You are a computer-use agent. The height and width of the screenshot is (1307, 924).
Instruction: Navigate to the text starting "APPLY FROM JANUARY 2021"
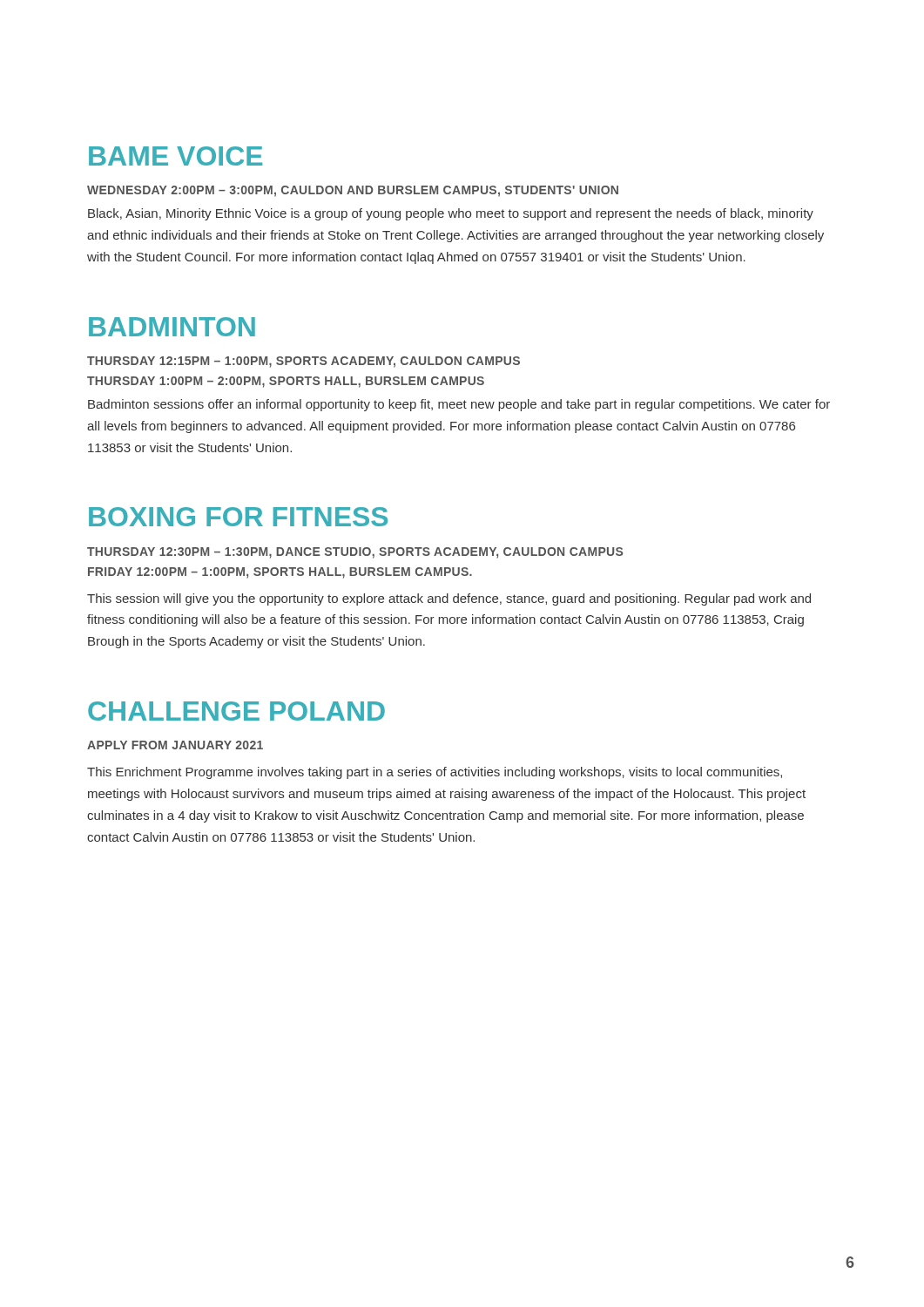click(x=175, y=745)
